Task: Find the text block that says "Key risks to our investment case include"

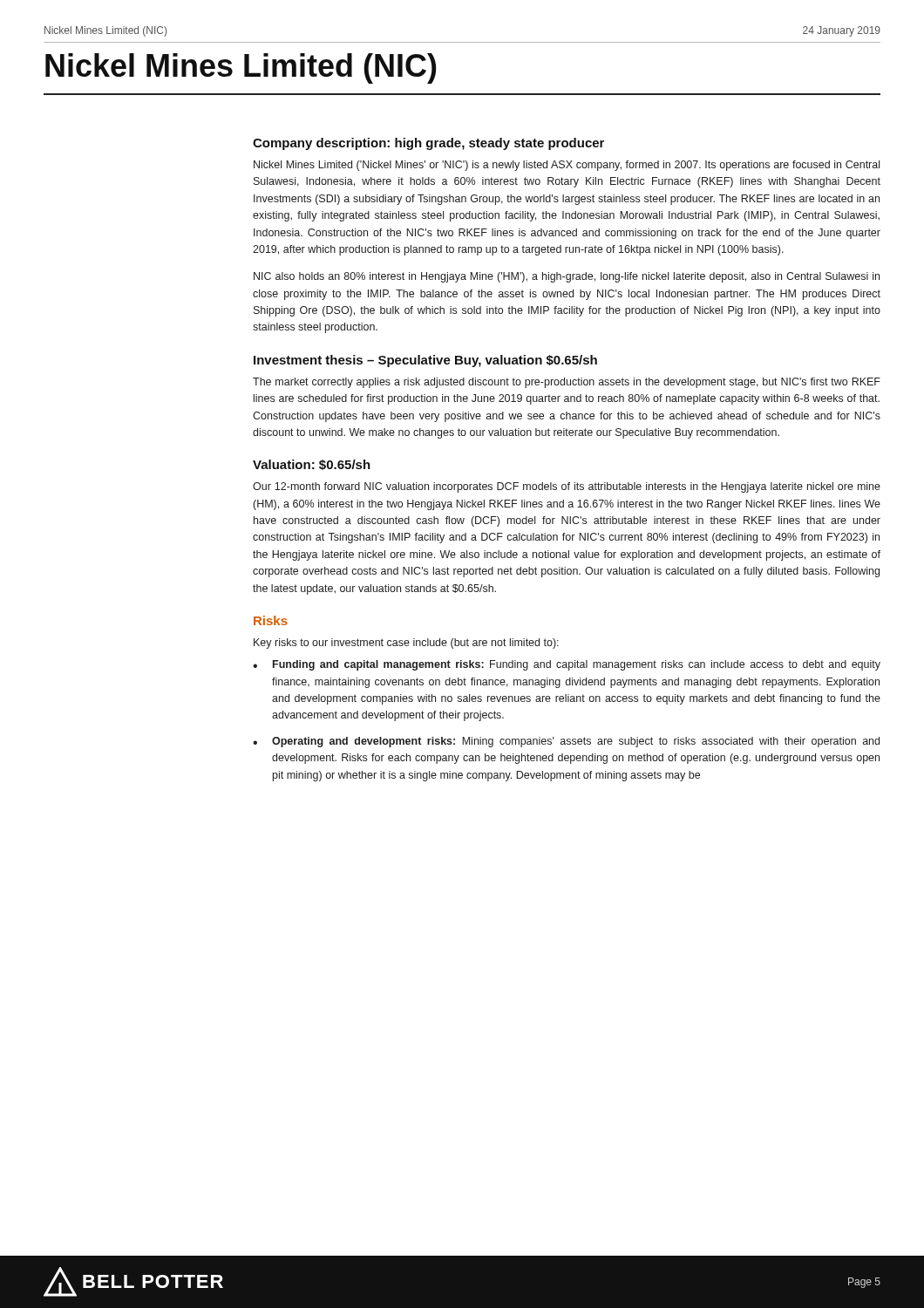Action: [x=567, y=643]
